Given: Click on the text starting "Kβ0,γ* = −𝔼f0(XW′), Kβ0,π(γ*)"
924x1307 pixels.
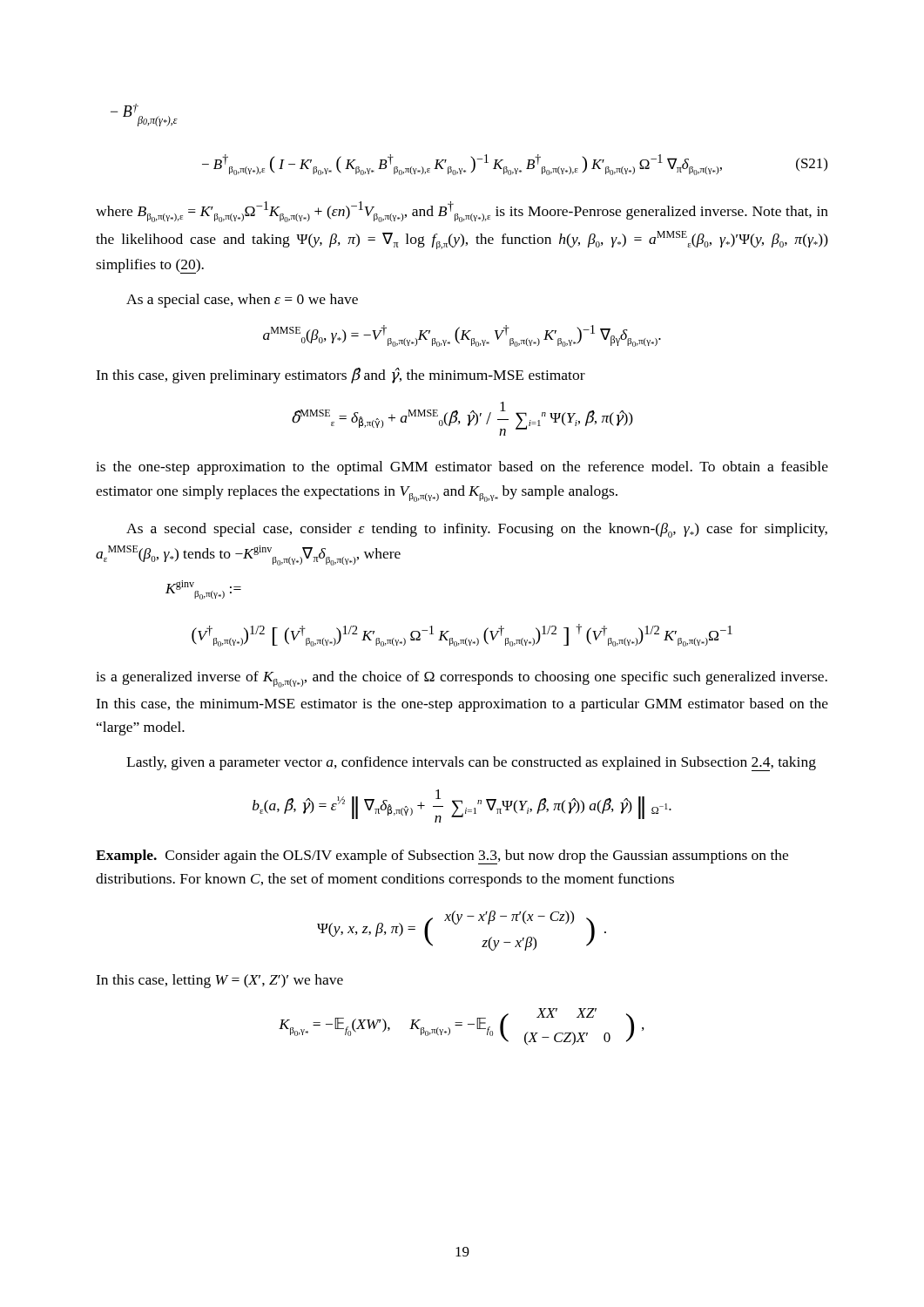Looking at the screenshot, I should pyautogui.click(x=462, y=1026).
